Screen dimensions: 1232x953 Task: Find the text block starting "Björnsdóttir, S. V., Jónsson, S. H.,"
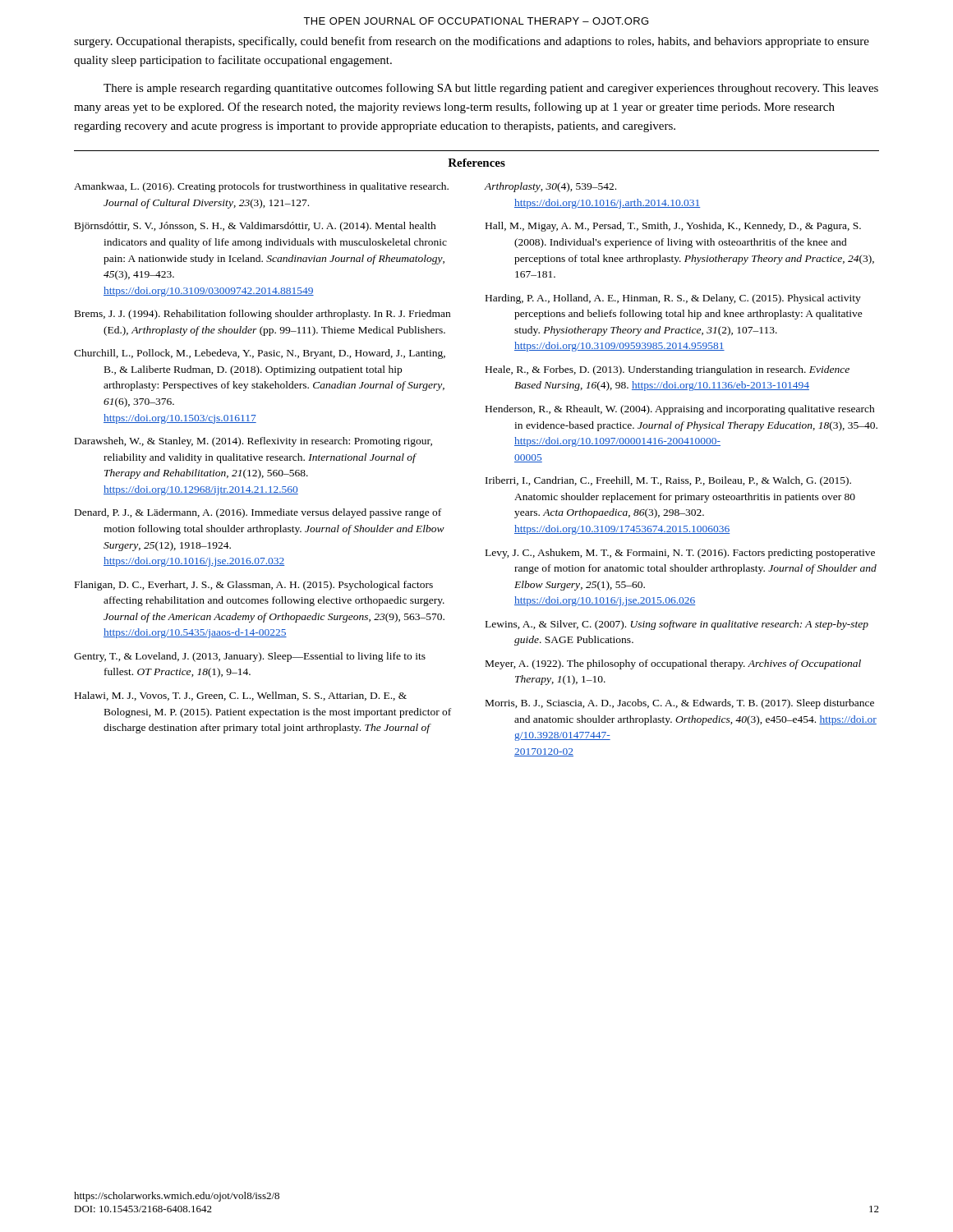click(260, 258)
